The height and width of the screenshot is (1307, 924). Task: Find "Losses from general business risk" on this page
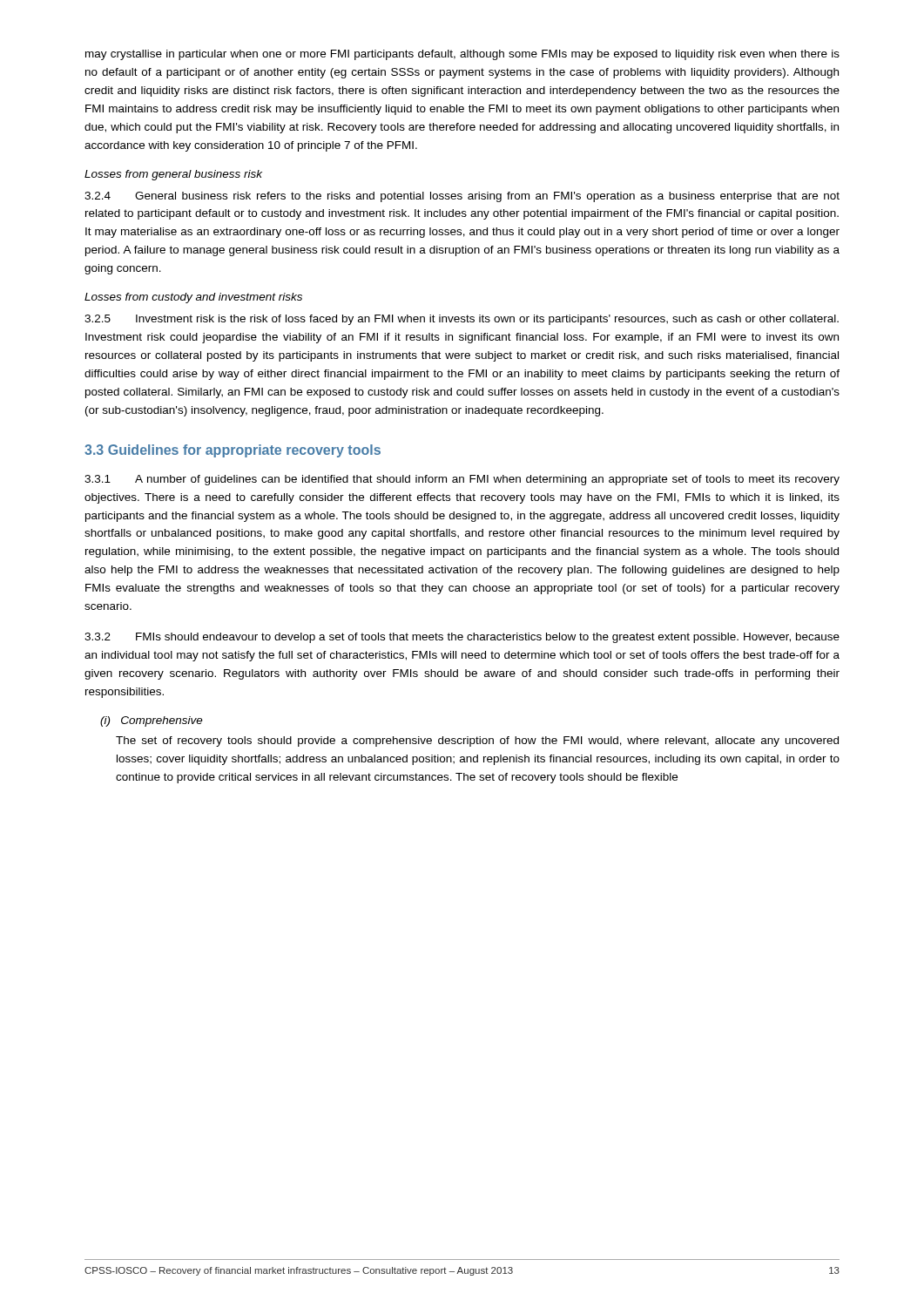173,175
